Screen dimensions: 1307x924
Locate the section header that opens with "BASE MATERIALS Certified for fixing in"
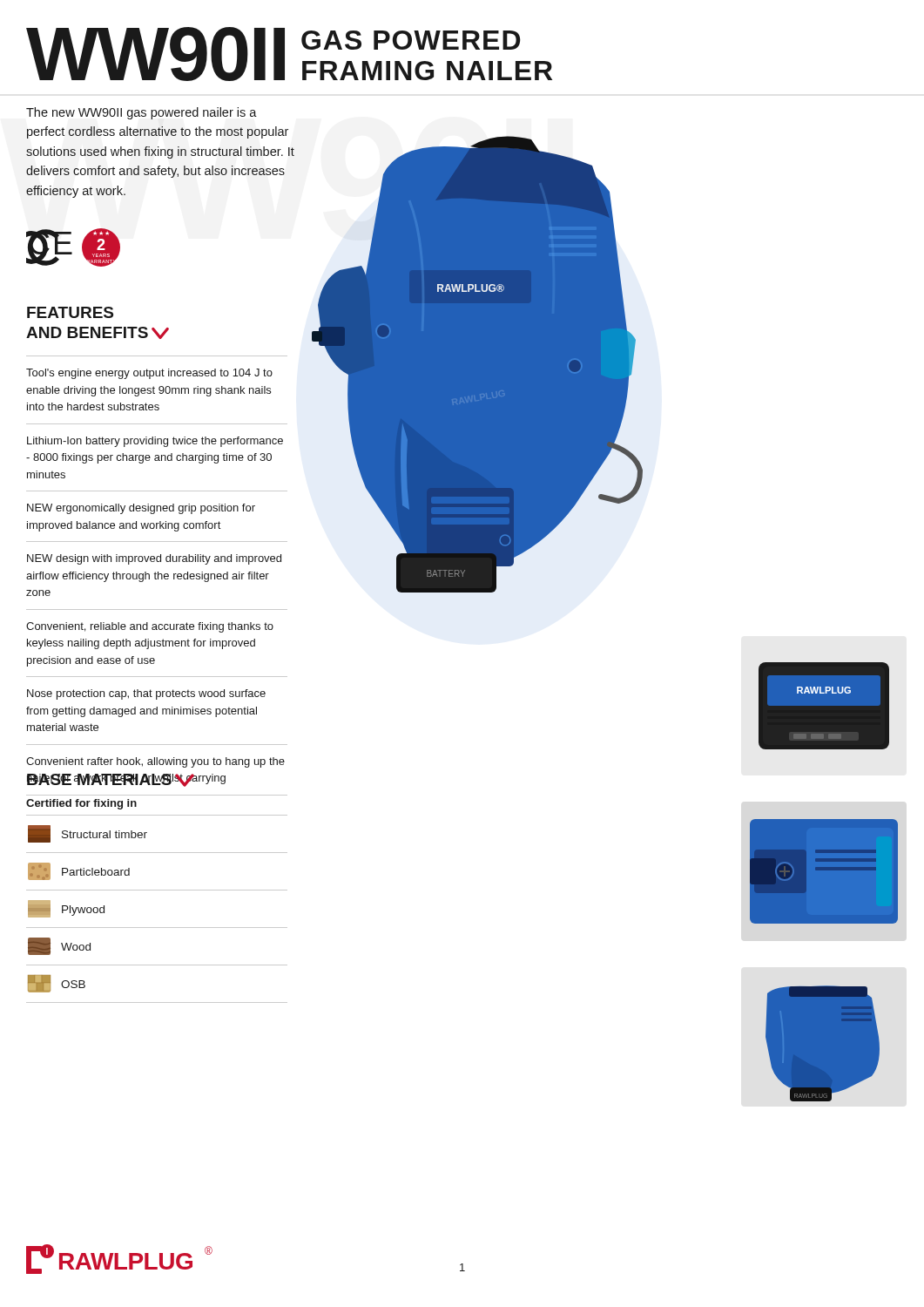click(x=157, y=887)
